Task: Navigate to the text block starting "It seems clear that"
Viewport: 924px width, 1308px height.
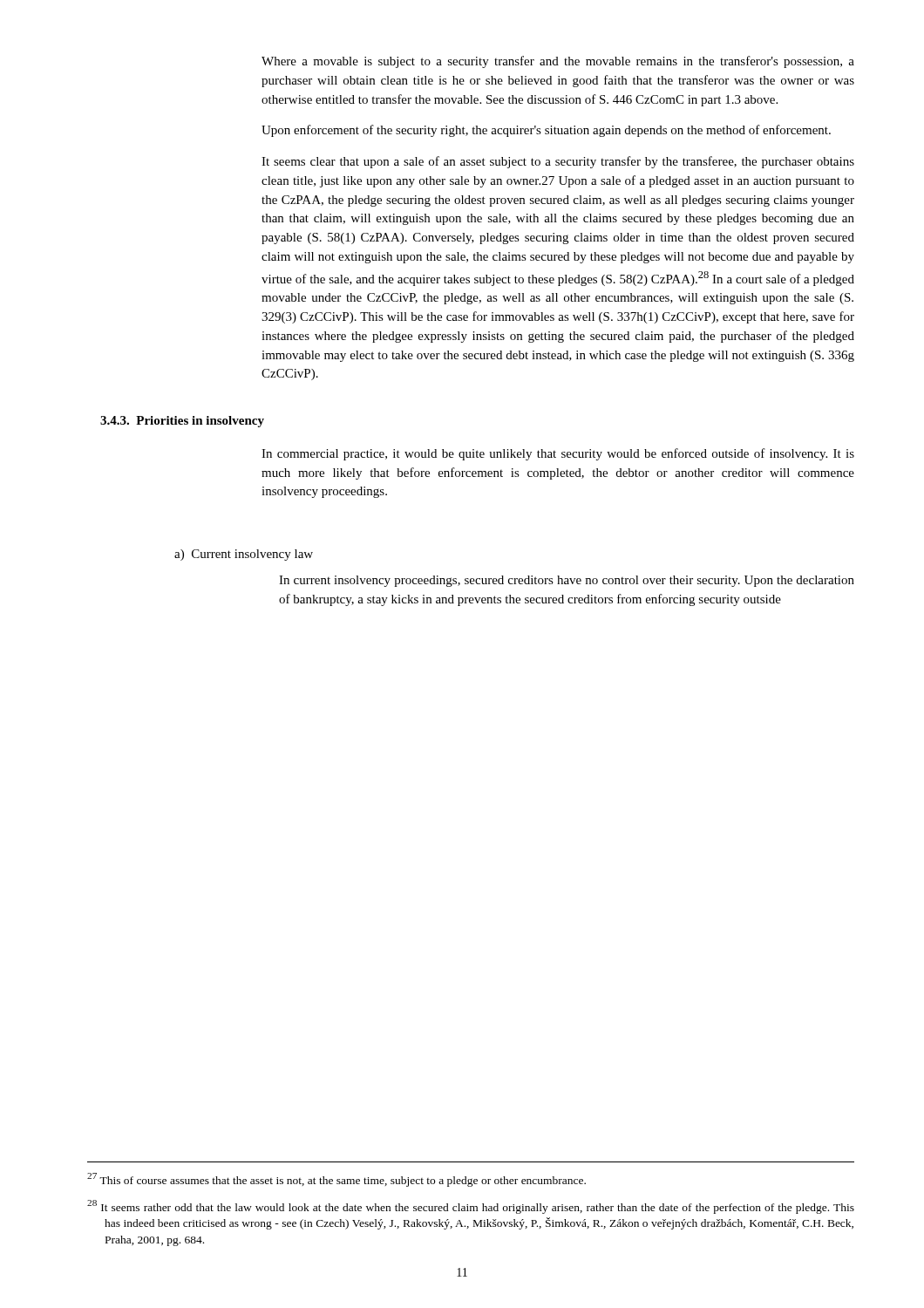Action: coord(558,267)
